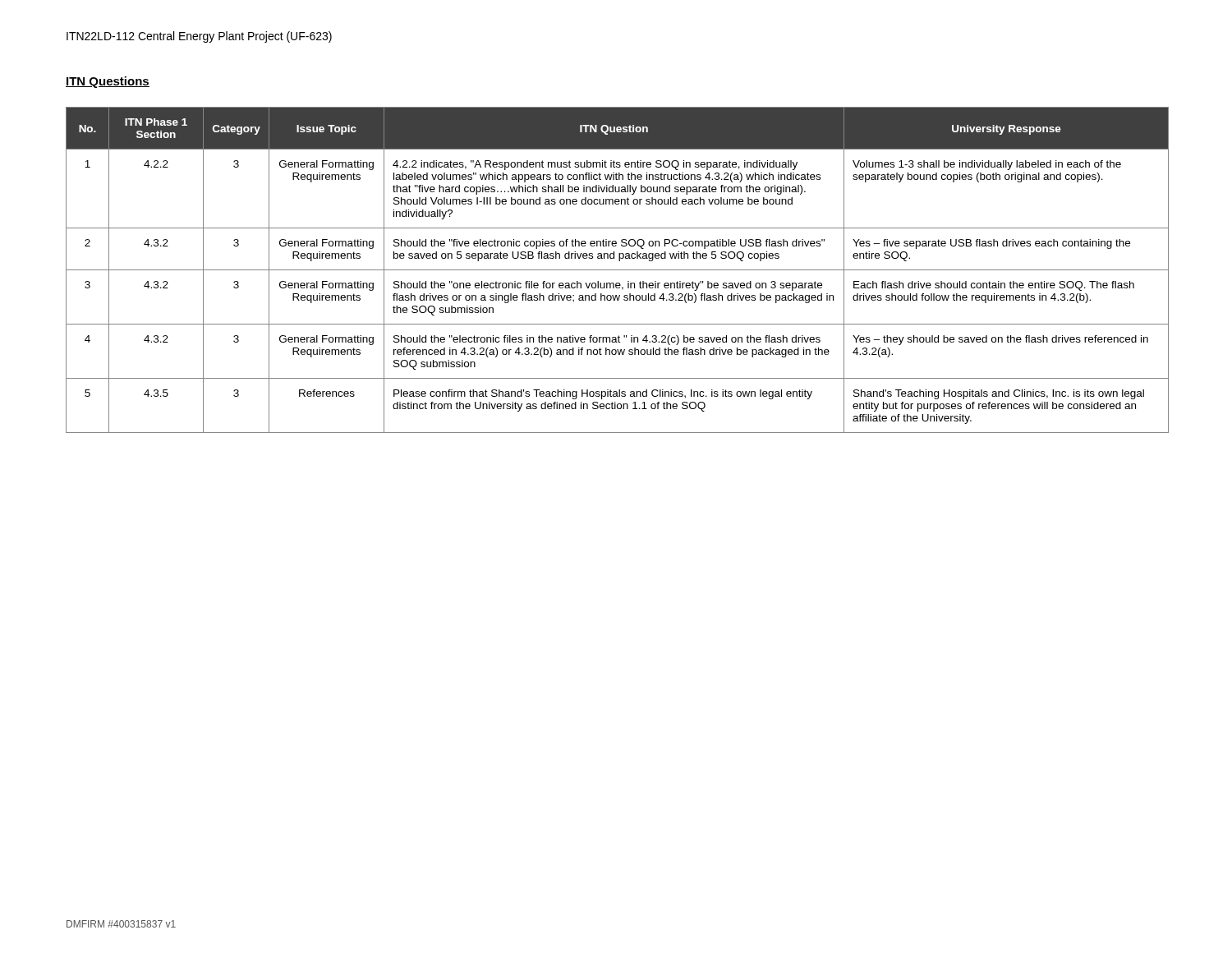
Task: Locate the table with the text "General Formatting Requirements"
Action: coord(616,270)
